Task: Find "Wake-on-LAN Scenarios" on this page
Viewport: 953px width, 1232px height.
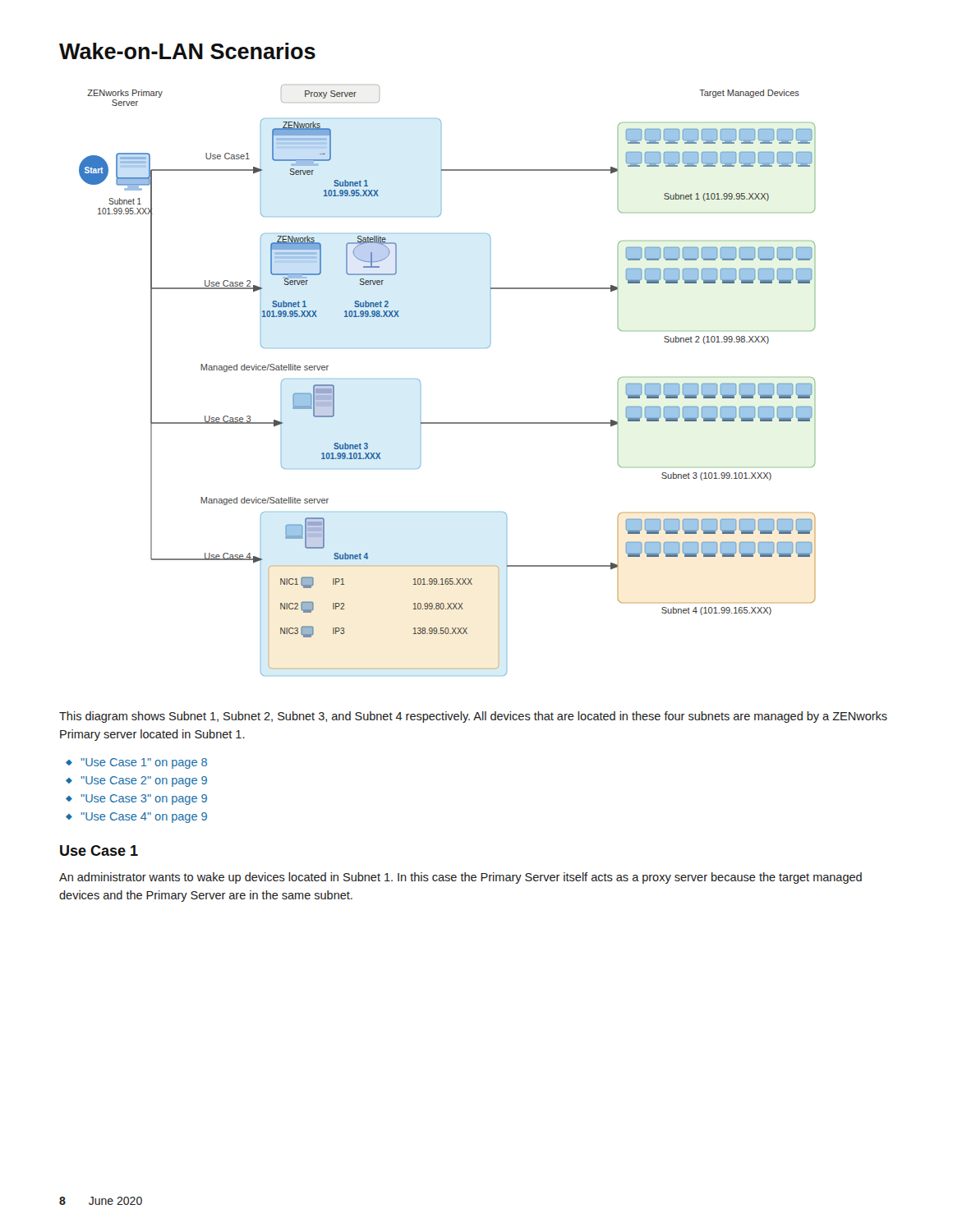Action: (188, 52)
